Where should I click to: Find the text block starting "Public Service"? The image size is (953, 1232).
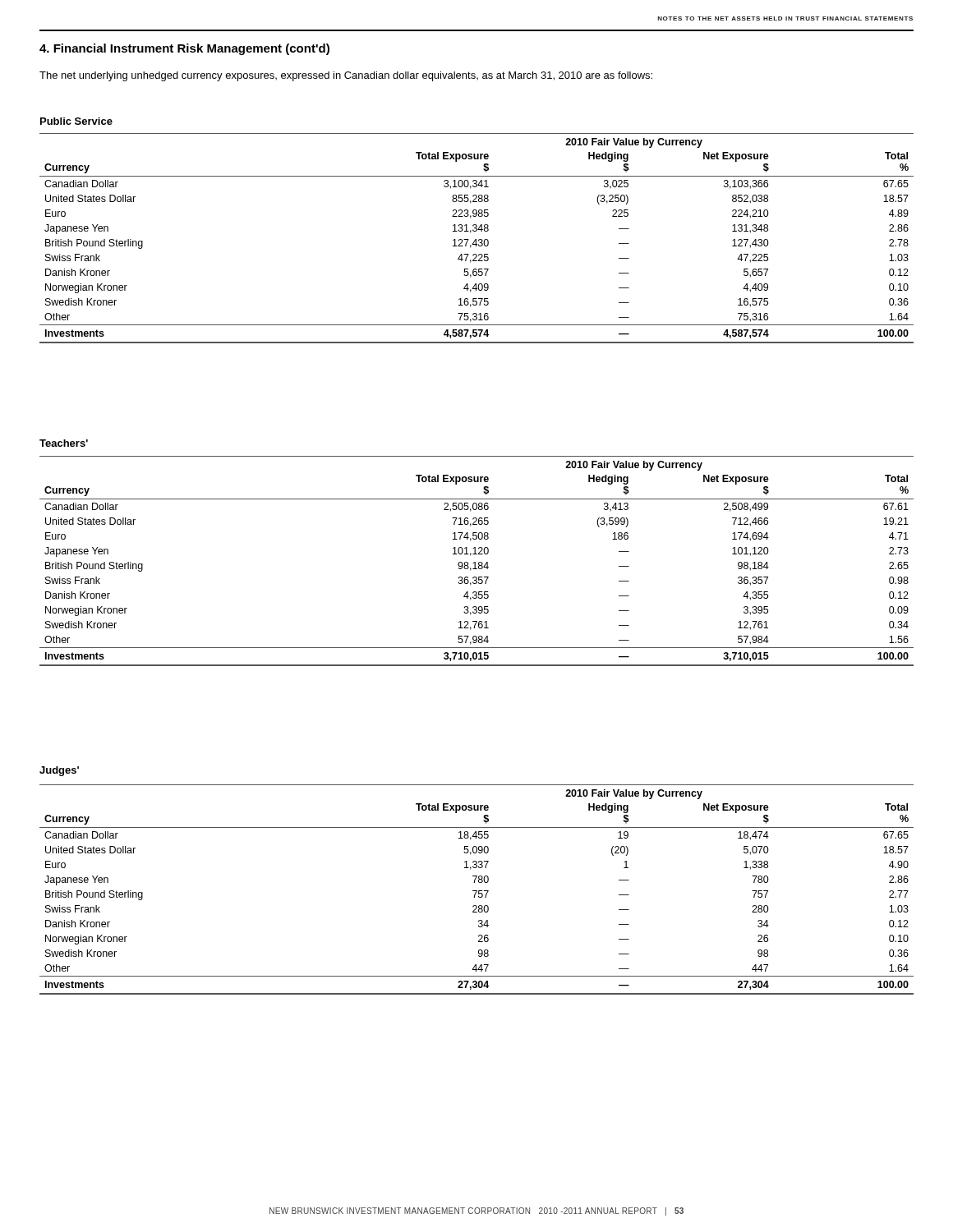click(x=76, y=121)
